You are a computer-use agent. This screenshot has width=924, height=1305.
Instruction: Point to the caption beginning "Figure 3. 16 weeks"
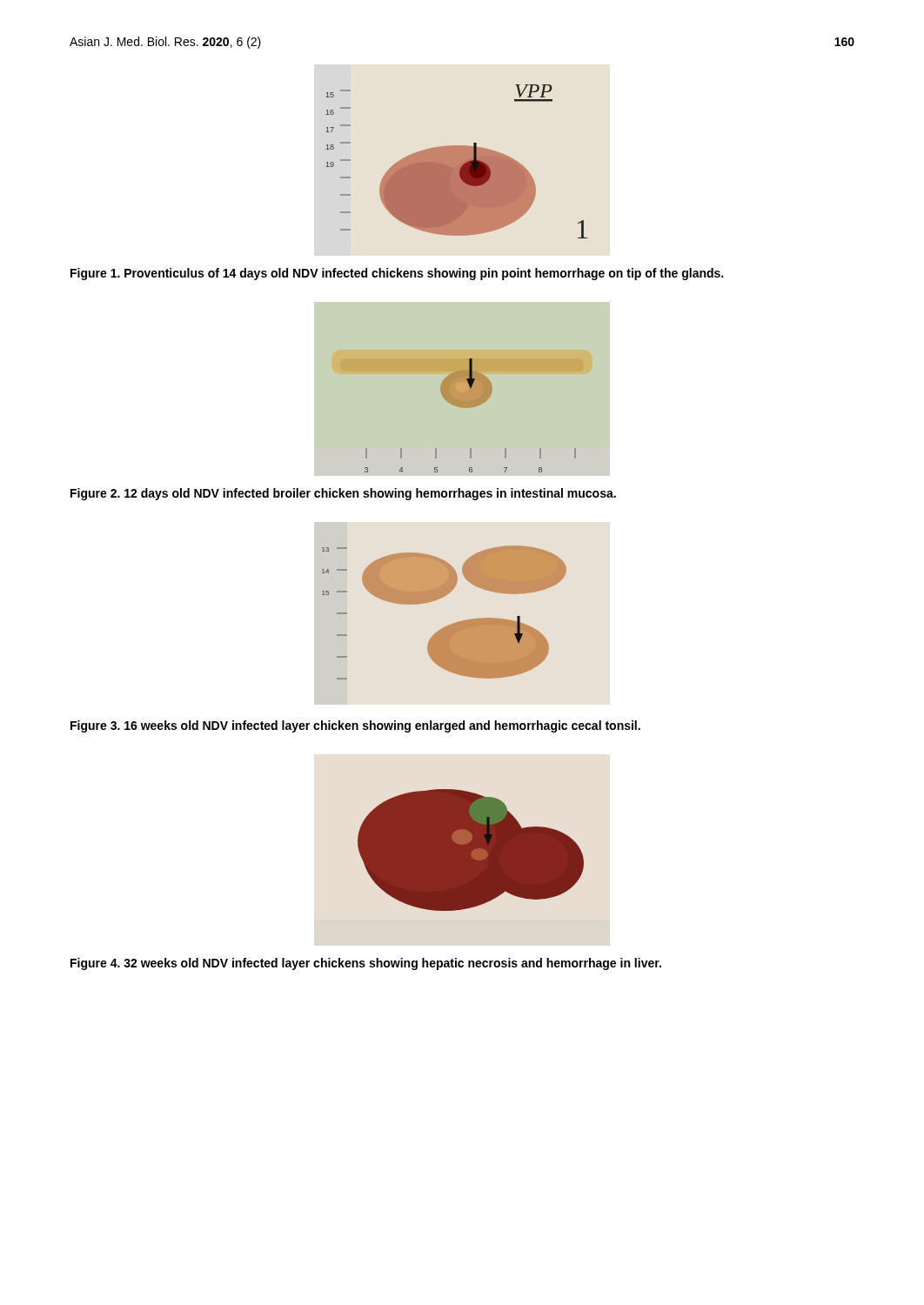(x=355, y=726)
